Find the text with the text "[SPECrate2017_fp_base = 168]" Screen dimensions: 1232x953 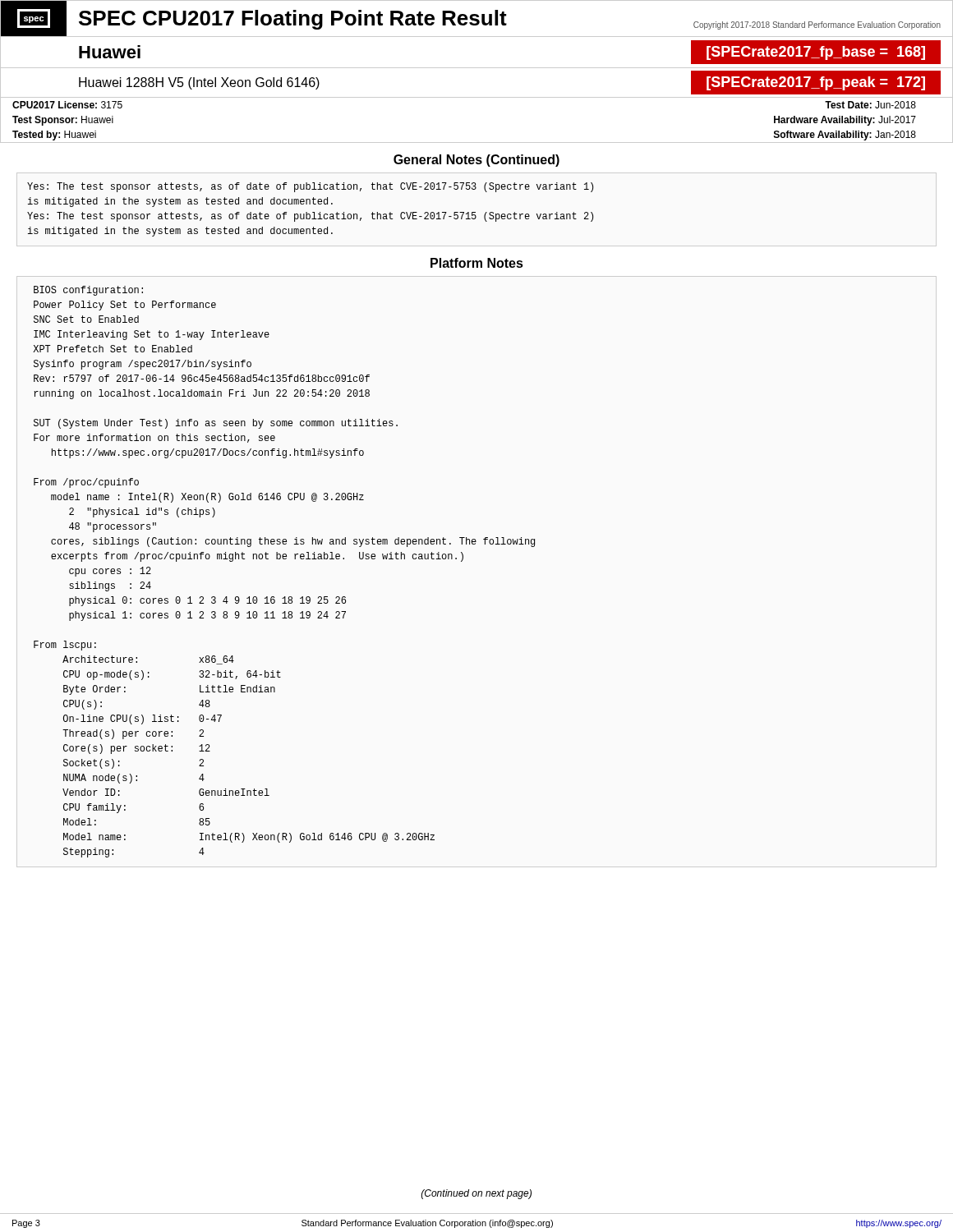coord(816,52)
